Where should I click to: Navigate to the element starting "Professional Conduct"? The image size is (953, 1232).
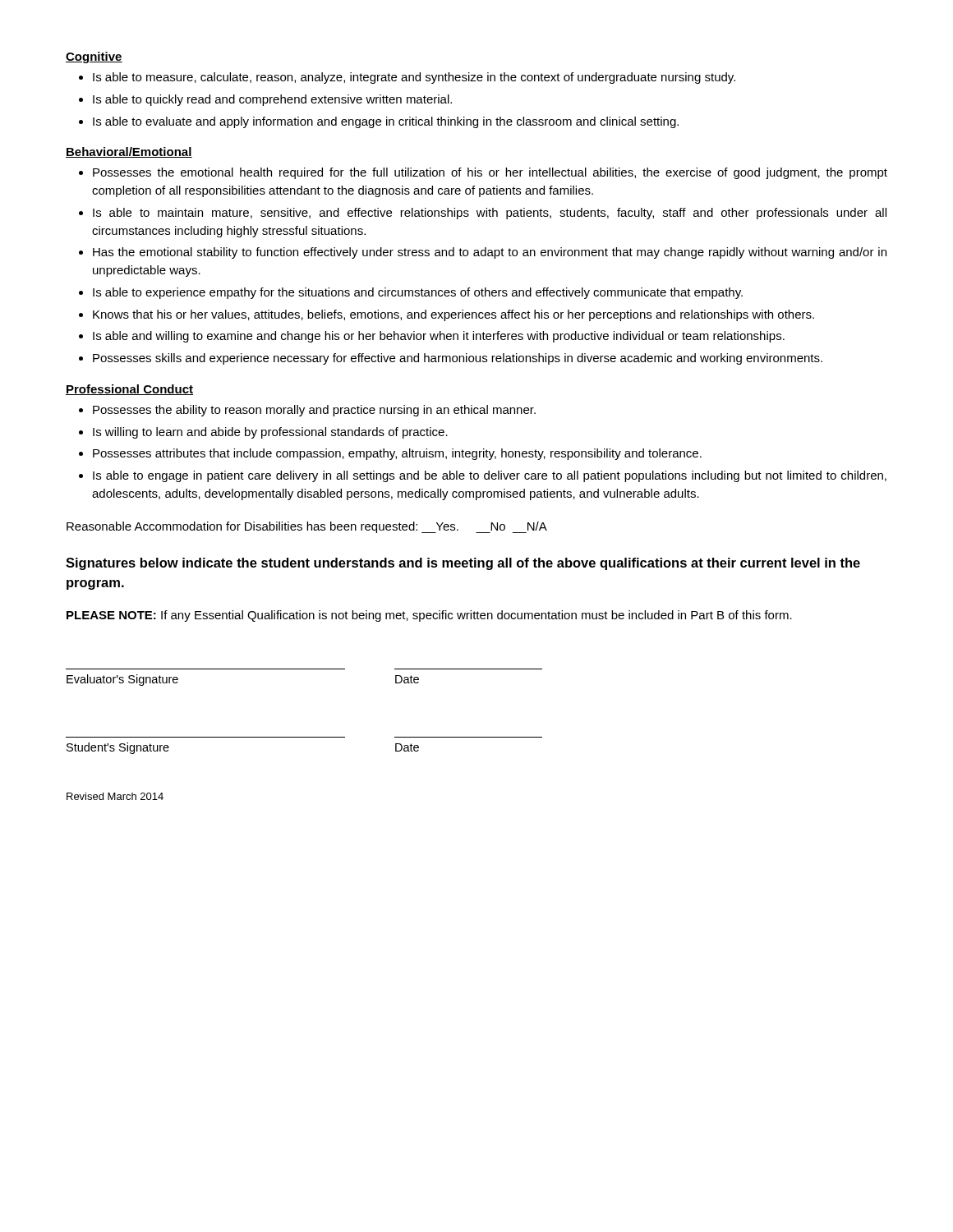(x=129, y=389)
